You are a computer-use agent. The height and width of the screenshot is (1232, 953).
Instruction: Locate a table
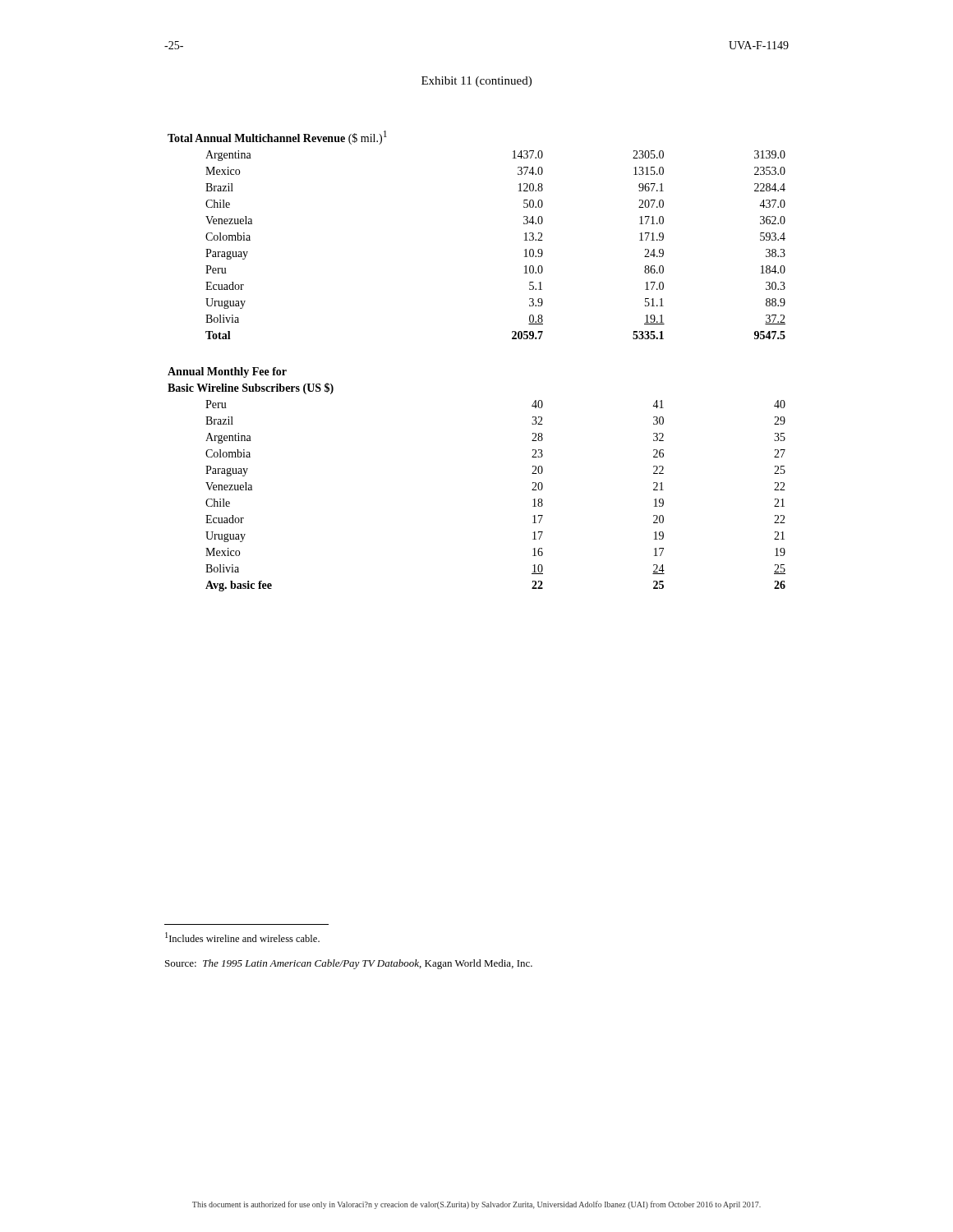pos(476,360)
